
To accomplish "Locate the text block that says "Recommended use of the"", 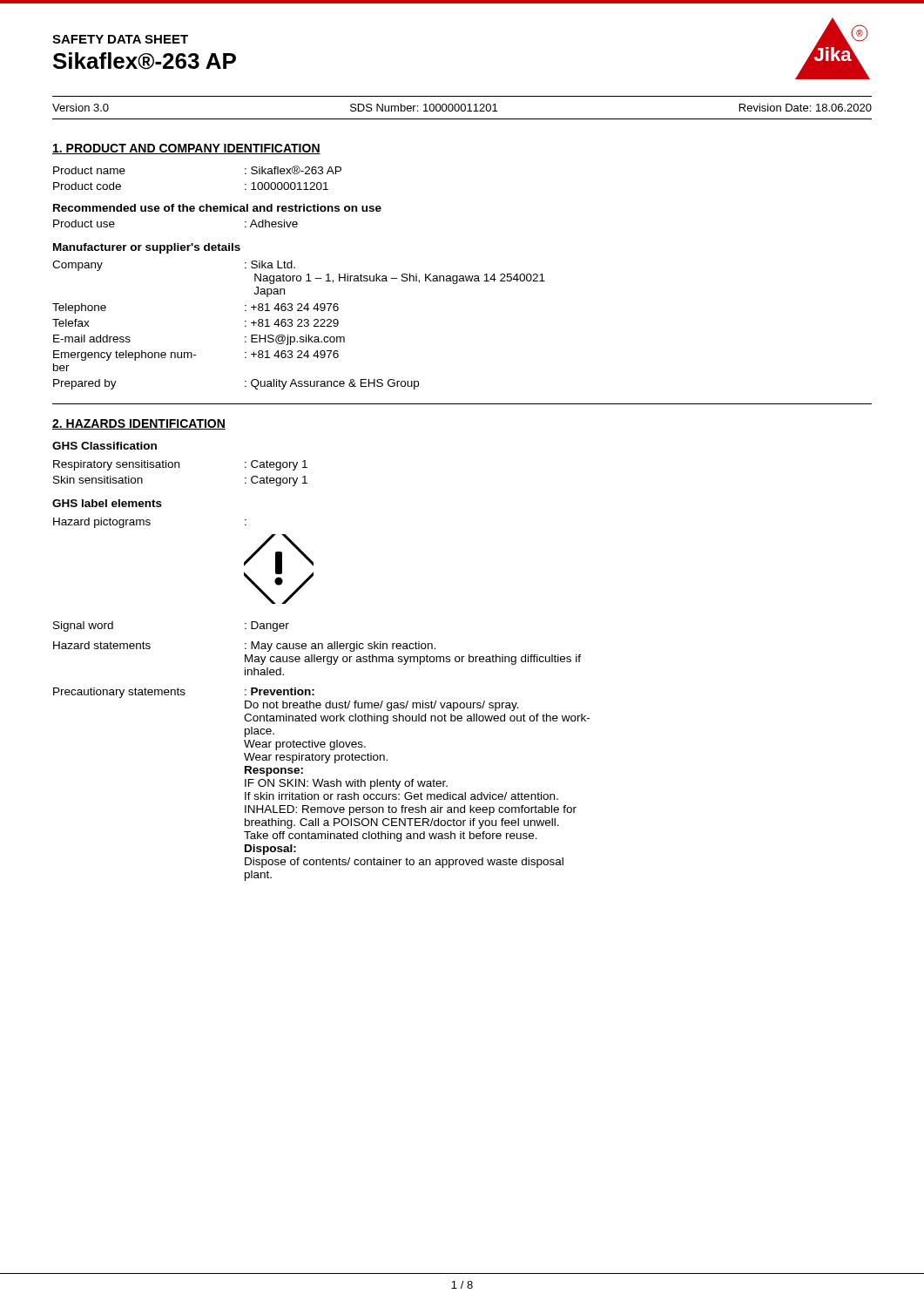I will click(217, 208).
